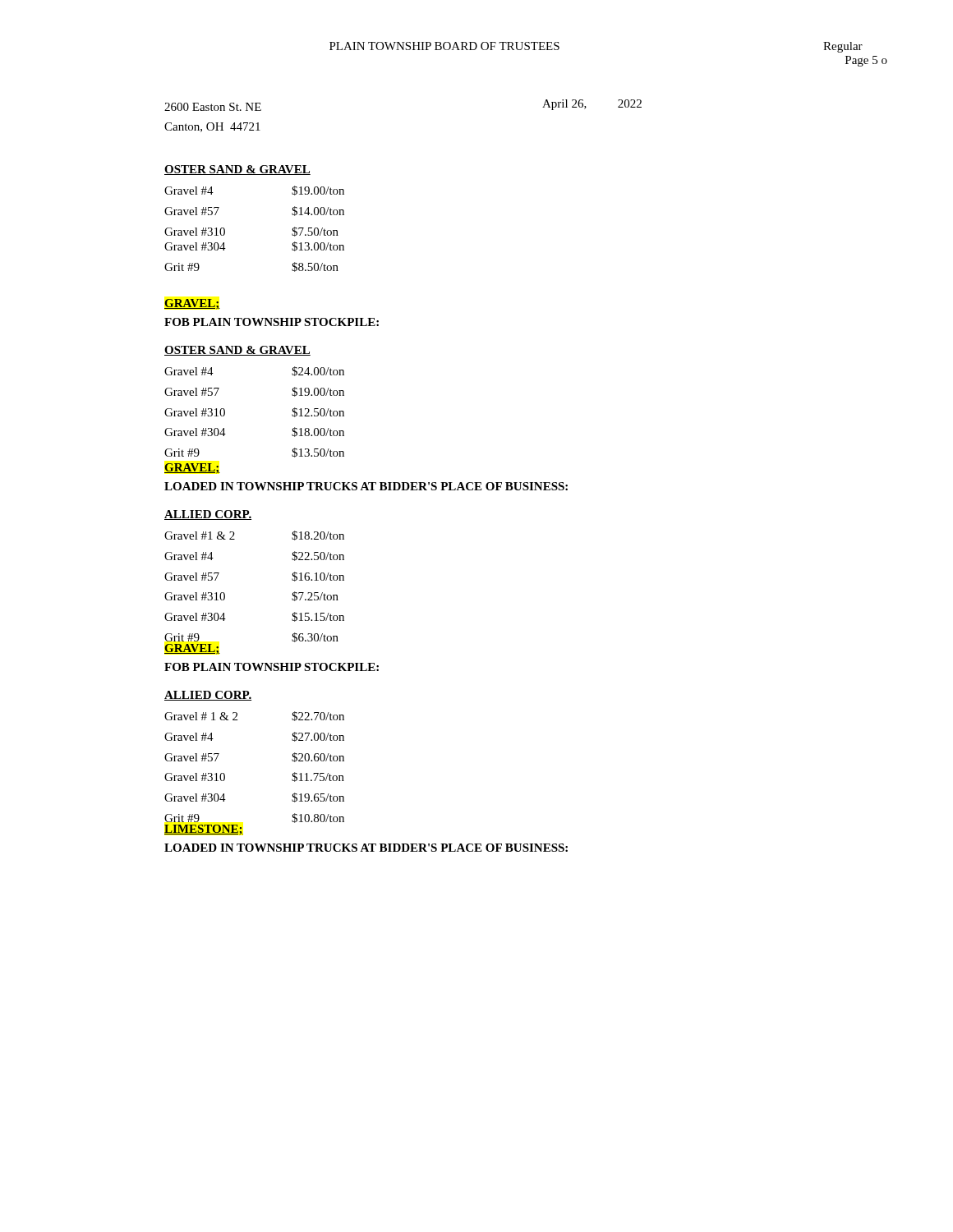Find the text containing "April 26, 2022"
This screenshot has height=1232, width=953.
592,103
